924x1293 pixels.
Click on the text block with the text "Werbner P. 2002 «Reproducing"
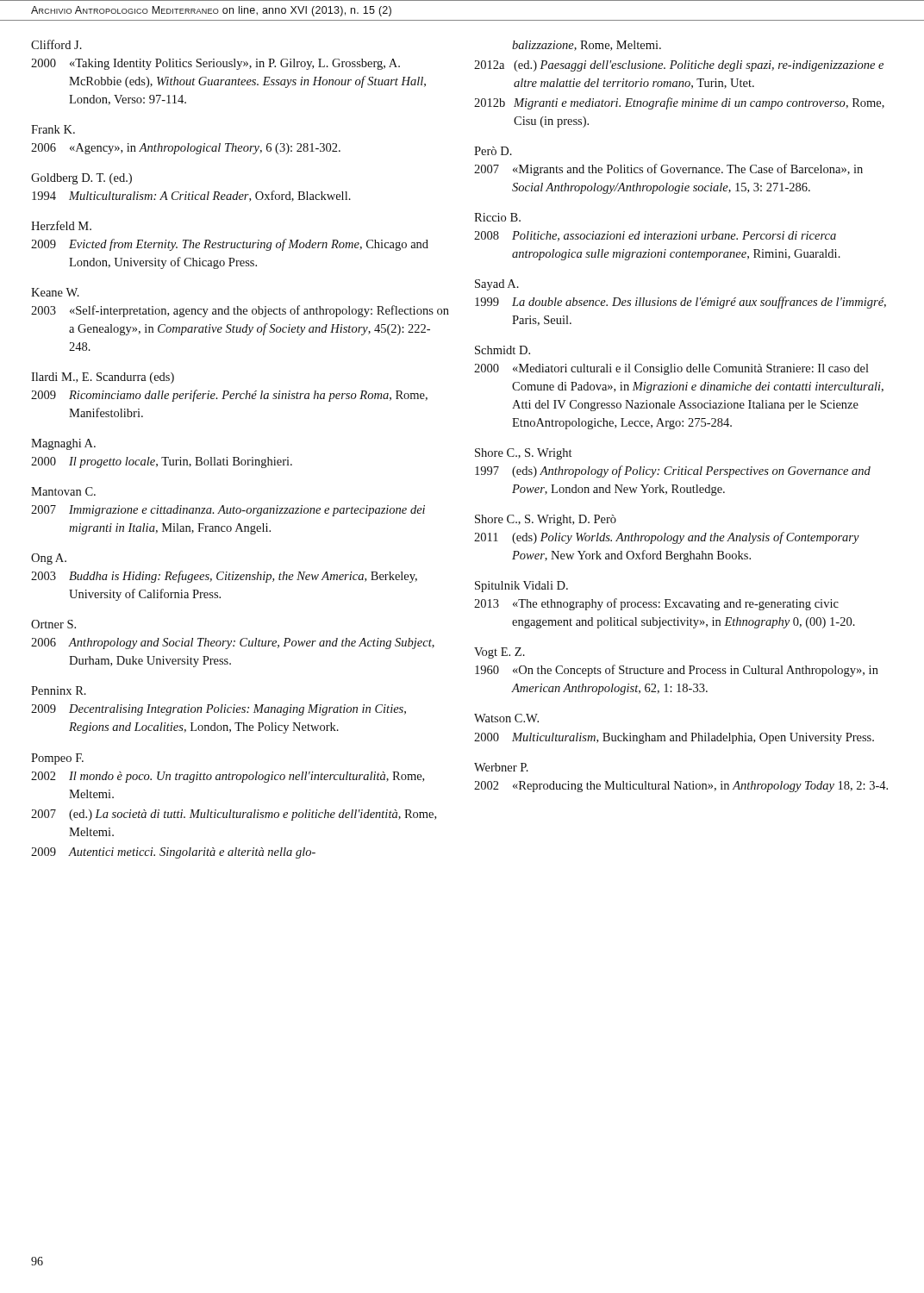pyautogui.click(x=684, y=777)
